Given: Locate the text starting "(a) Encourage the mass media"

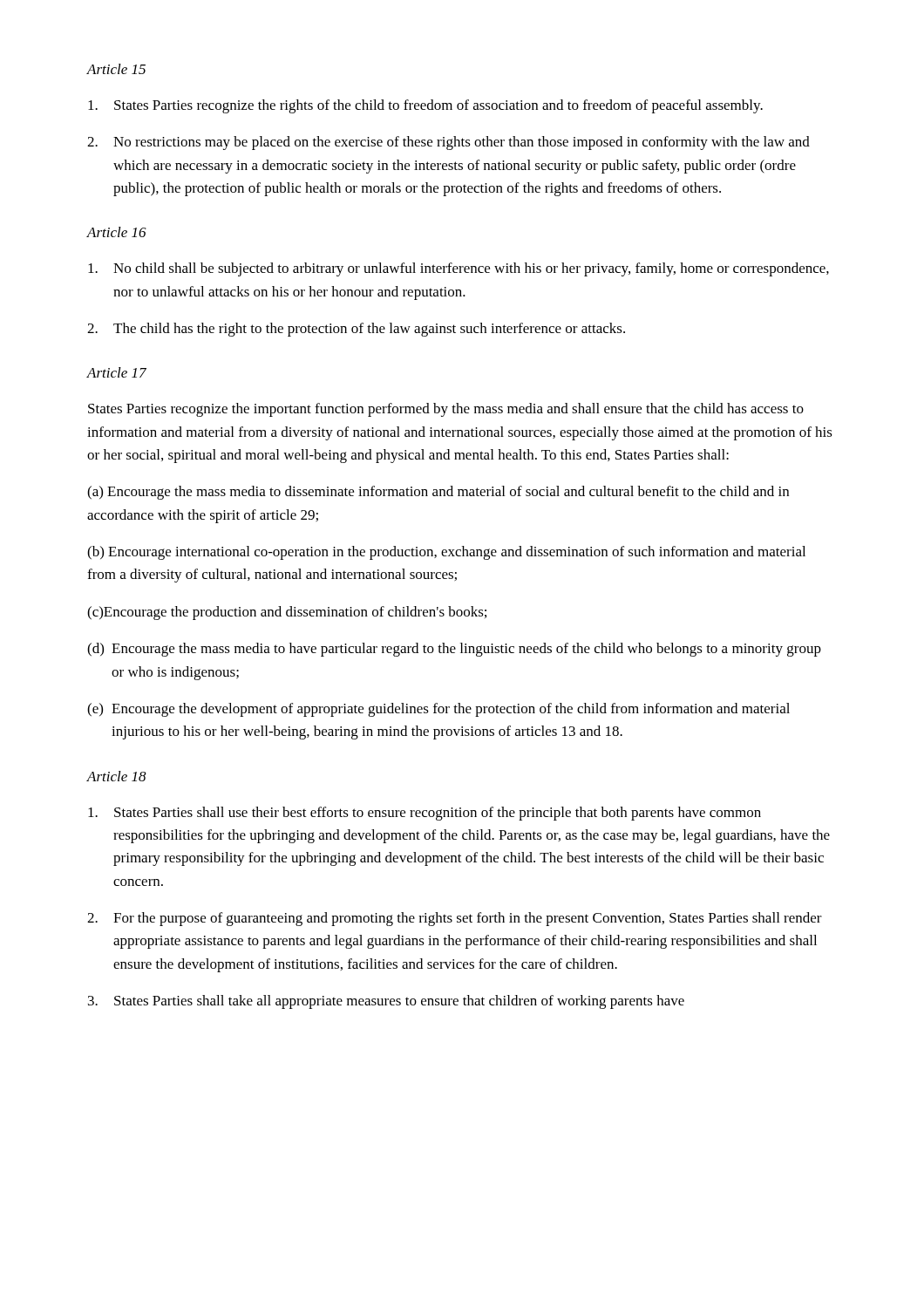Looking at the screenshot, I should (438, 503).
